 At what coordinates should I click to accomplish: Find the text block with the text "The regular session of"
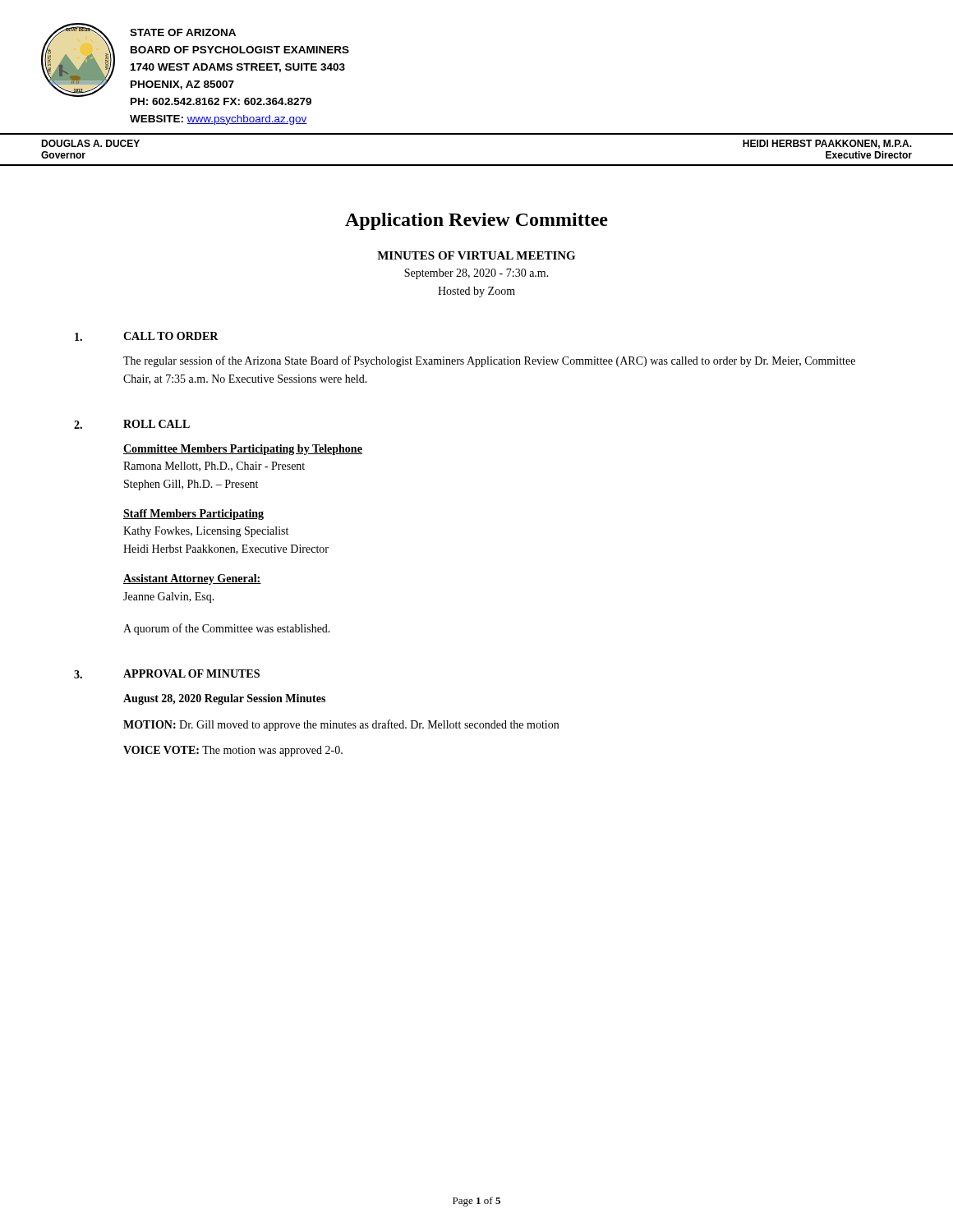tap(501, 370)
